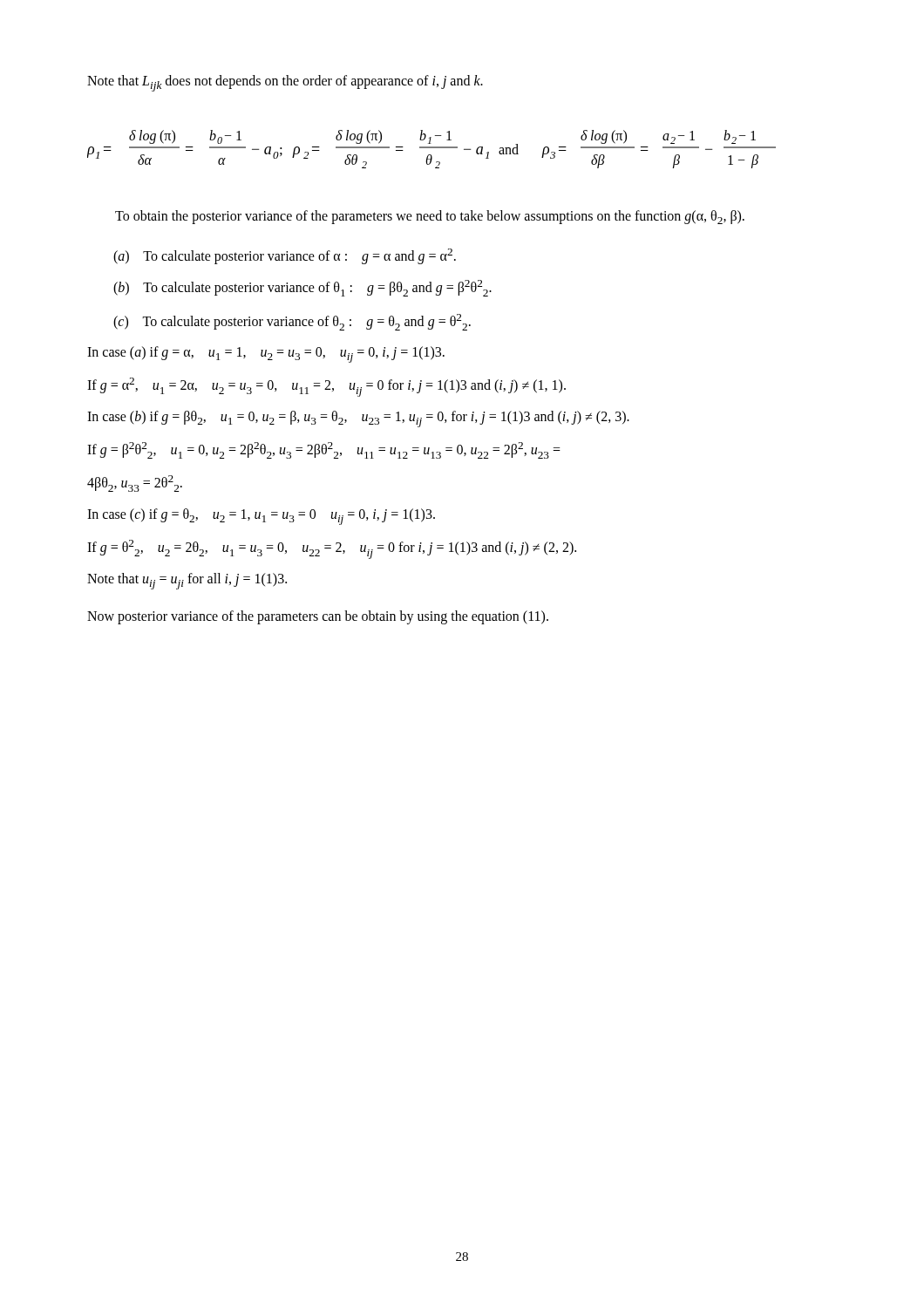Screen dimensions: 1308x924
Task: Find the formula with the text "ρ 1 = δ log (π) δα"
Action: 462,150
